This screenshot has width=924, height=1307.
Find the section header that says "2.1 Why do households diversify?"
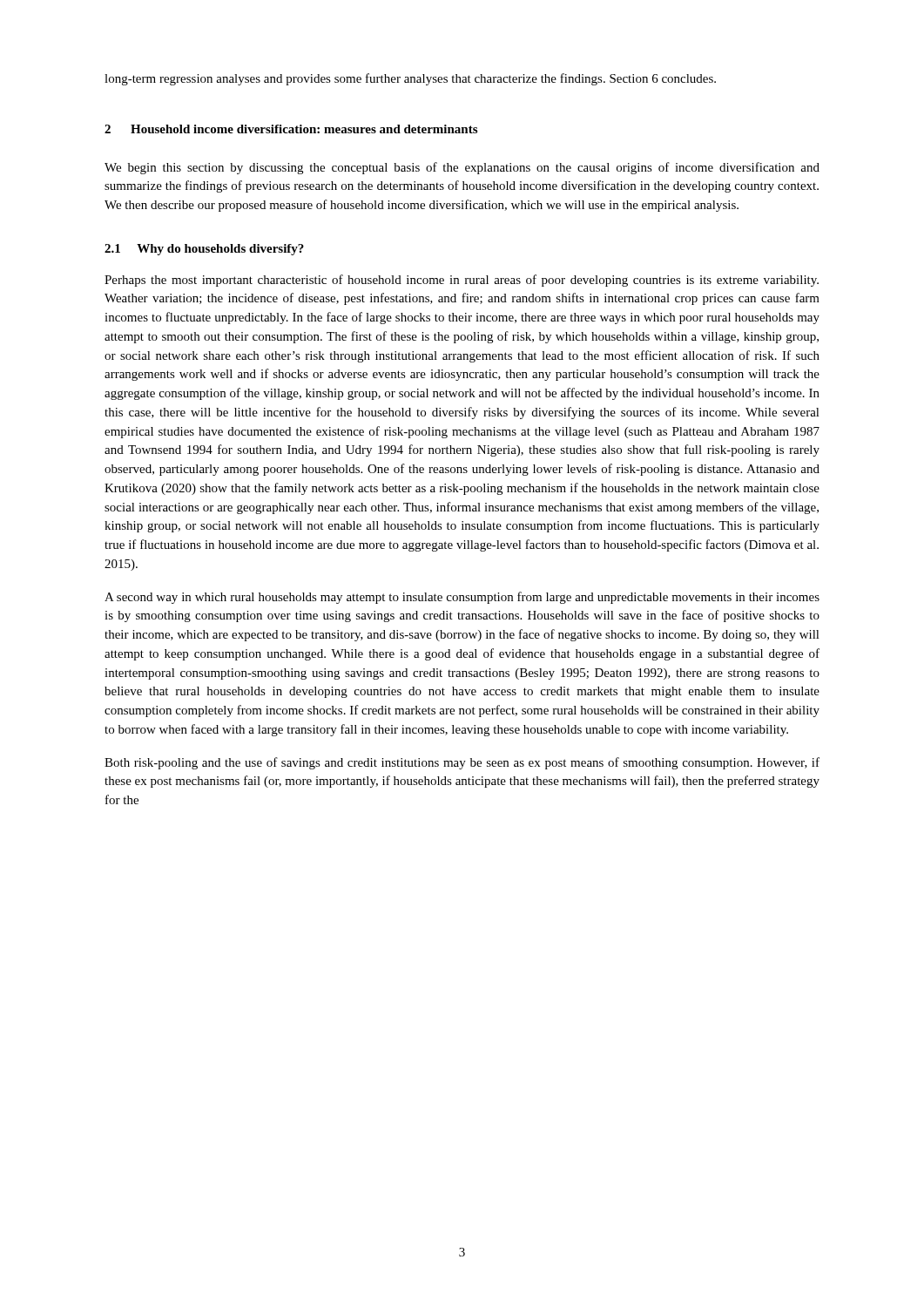pyautogui.click(x=204, y=250)
